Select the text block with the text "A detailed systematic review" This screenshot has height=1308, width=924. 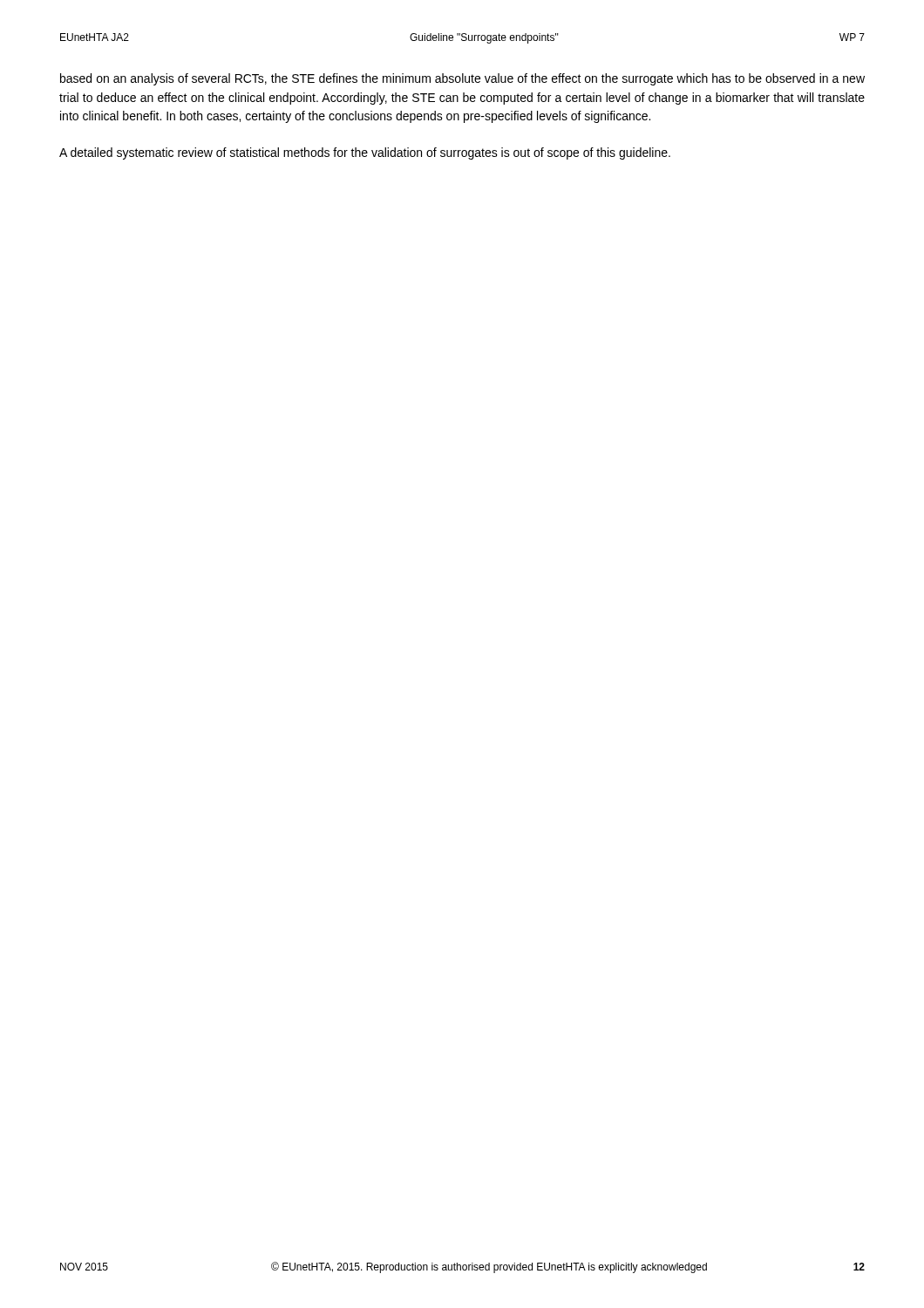[365, 153]
